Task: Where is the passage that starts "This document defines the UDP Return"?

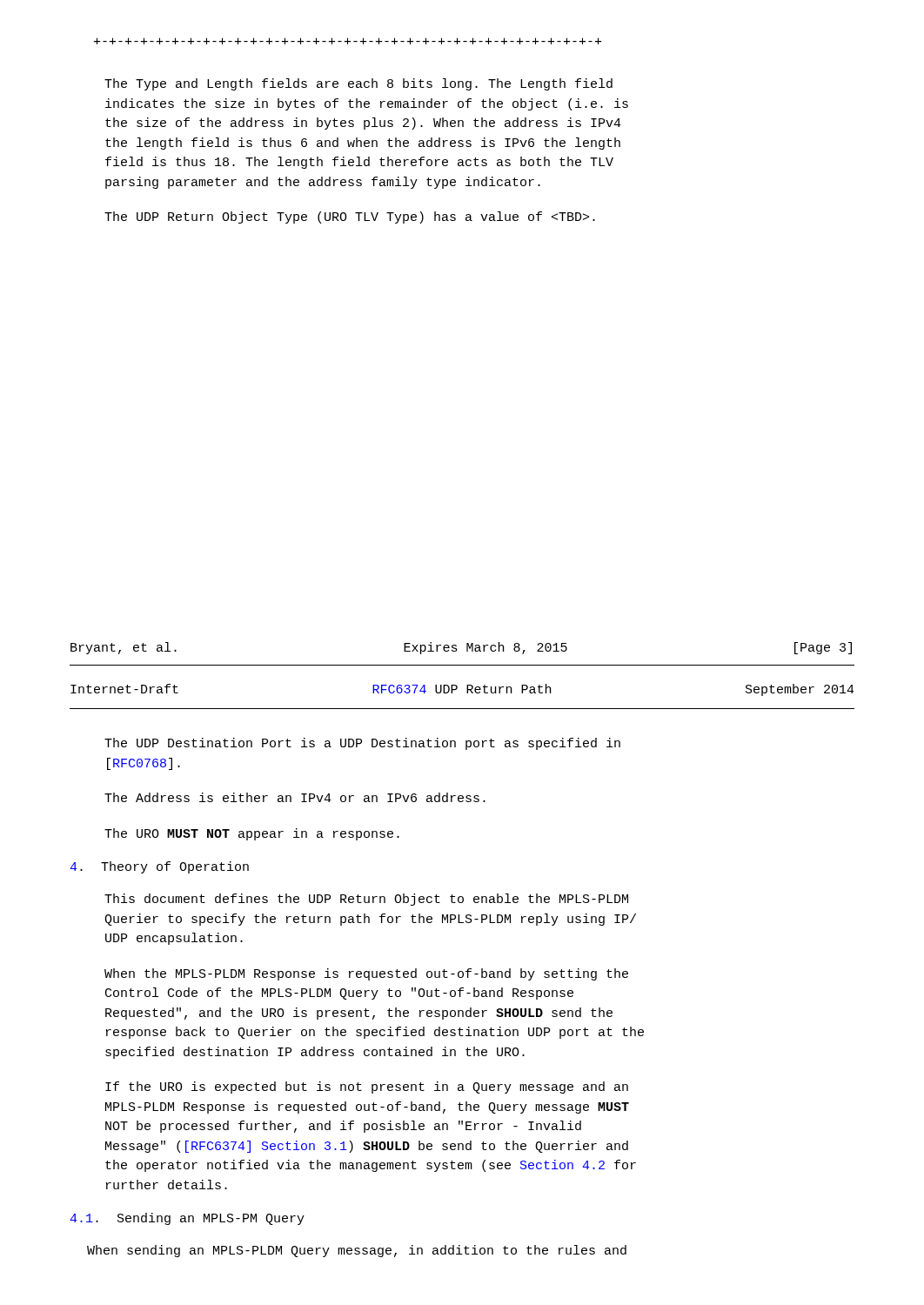Action: tap(371, 920)
